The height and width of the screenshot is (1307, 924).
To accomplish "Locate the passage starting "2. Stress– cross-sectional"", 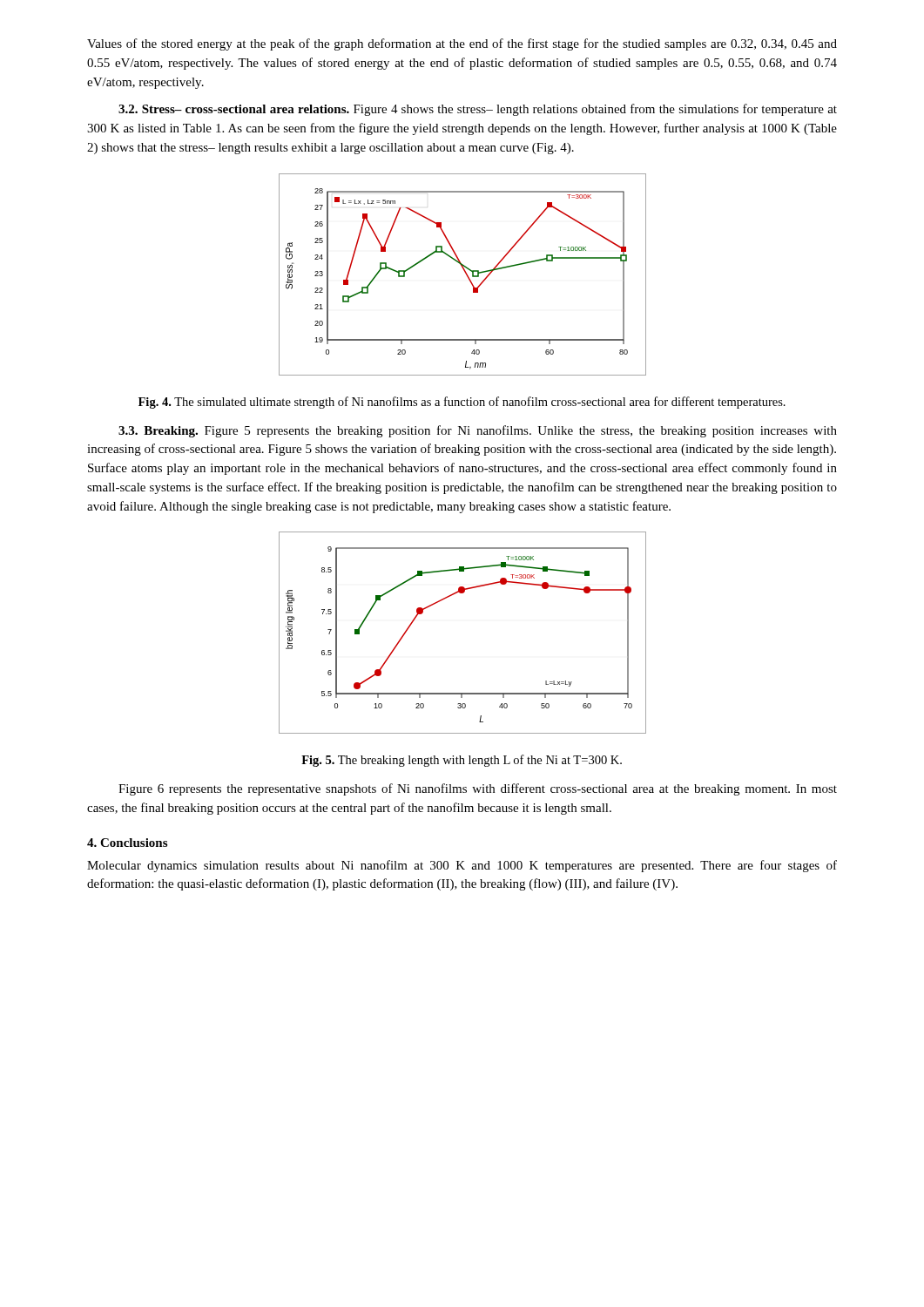I will click(462, 129).
